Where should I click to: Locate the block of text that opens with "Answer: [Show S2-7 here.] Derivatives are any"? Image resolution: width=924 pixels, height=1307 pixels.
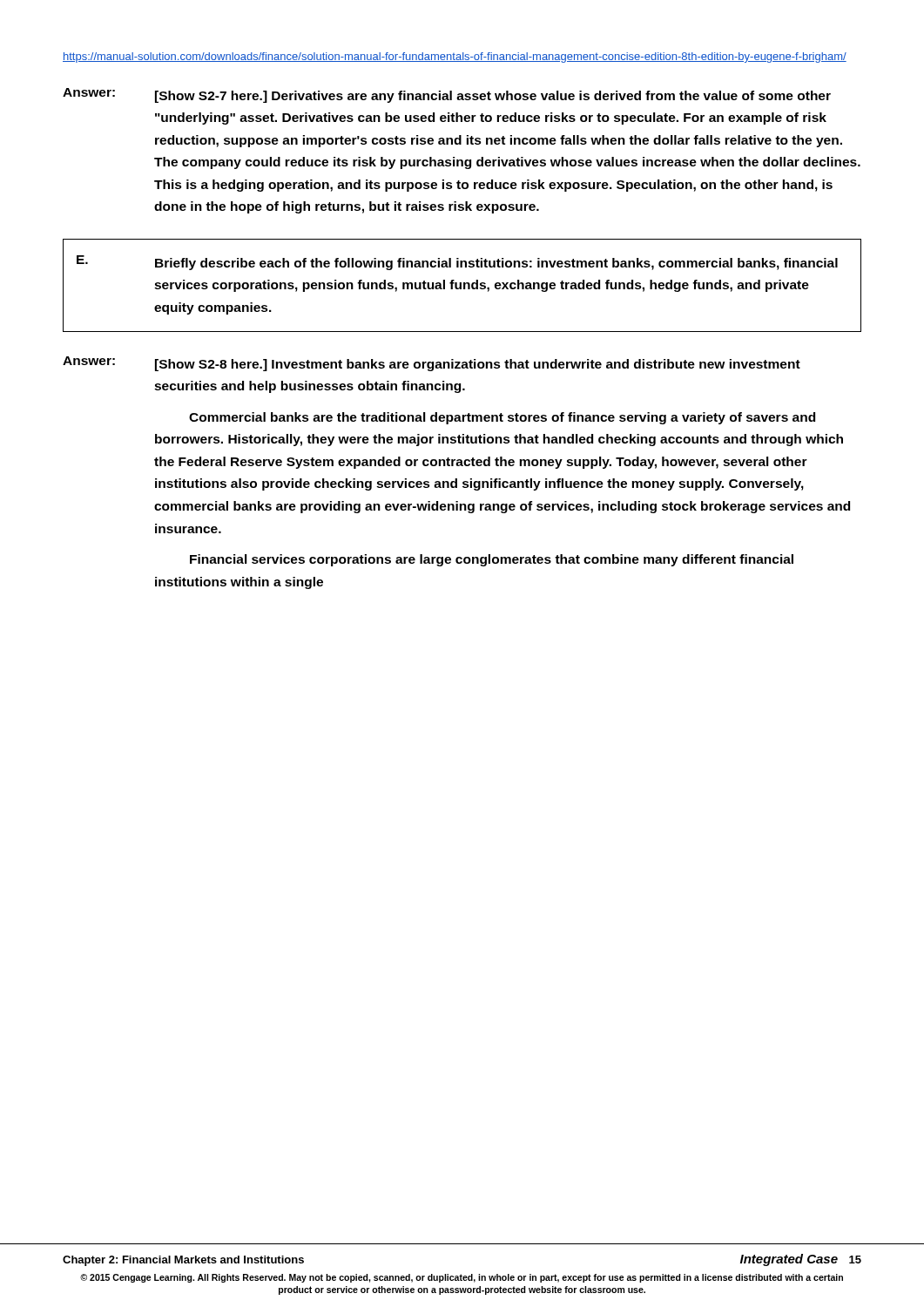click(x=462, y=151)
